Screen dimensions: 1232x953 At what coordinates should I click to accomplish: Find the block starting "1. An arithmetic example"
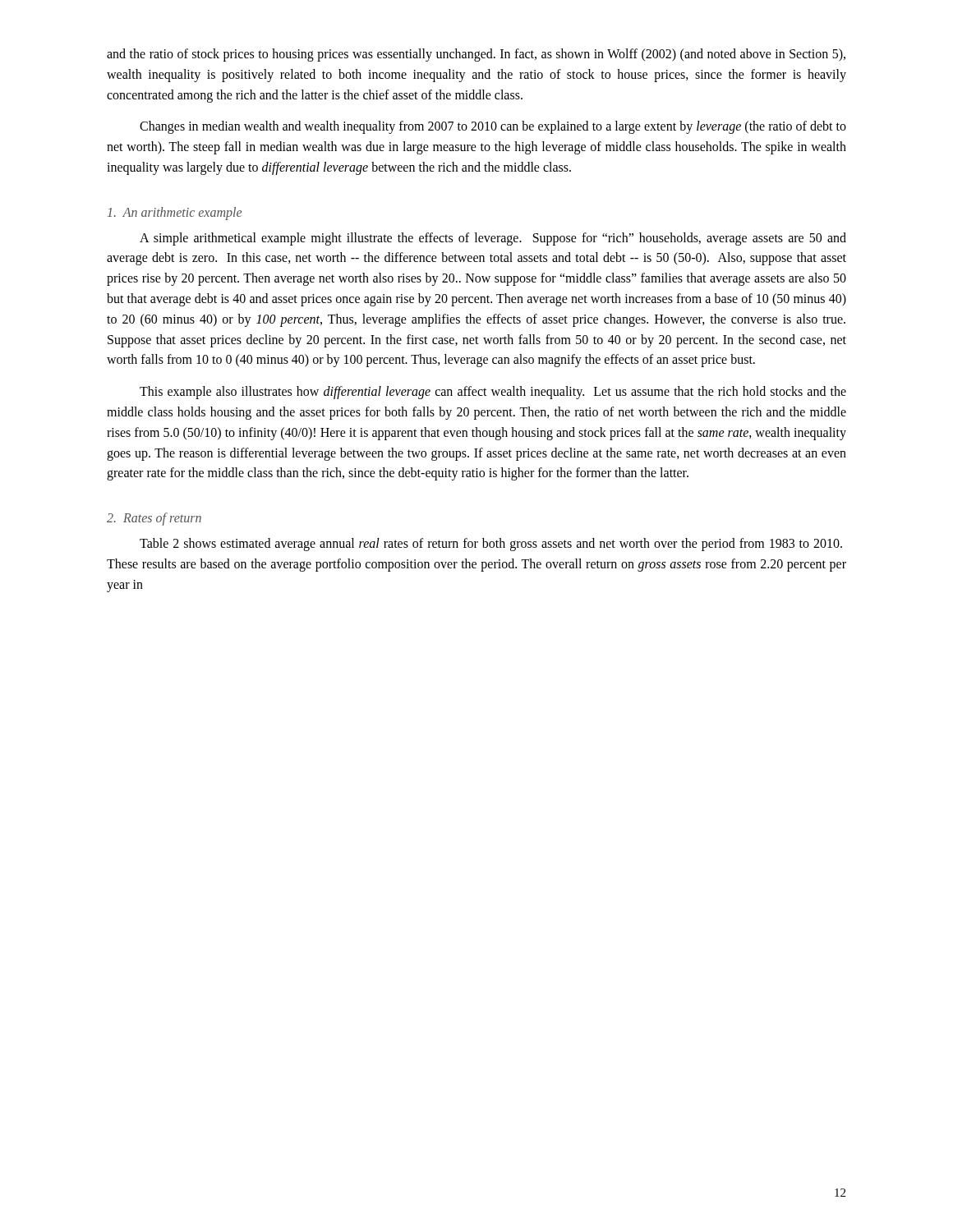click(174, 212)
